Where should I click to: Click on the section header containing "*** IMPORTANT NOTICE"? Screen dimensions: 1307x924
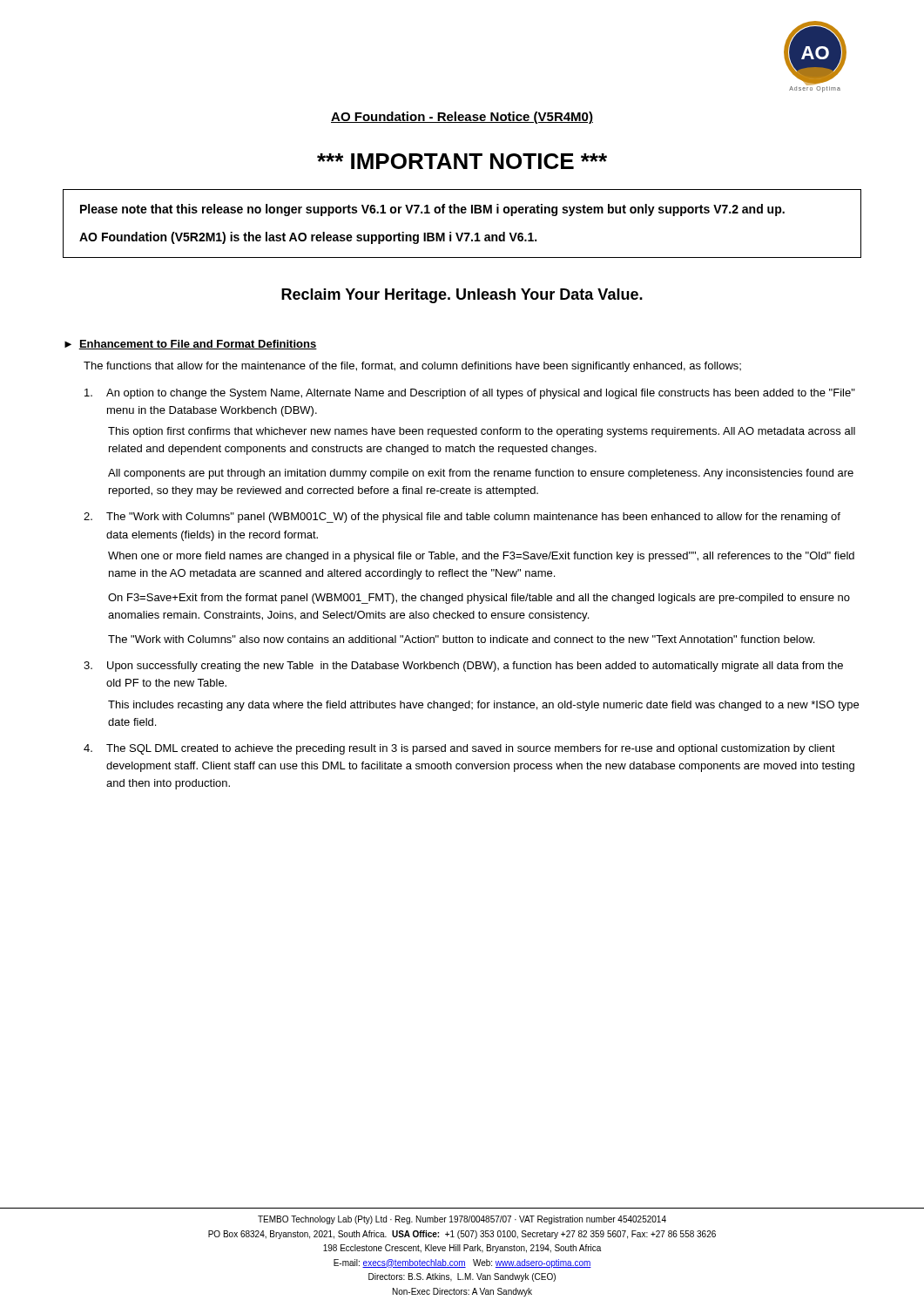coord(462,161)
